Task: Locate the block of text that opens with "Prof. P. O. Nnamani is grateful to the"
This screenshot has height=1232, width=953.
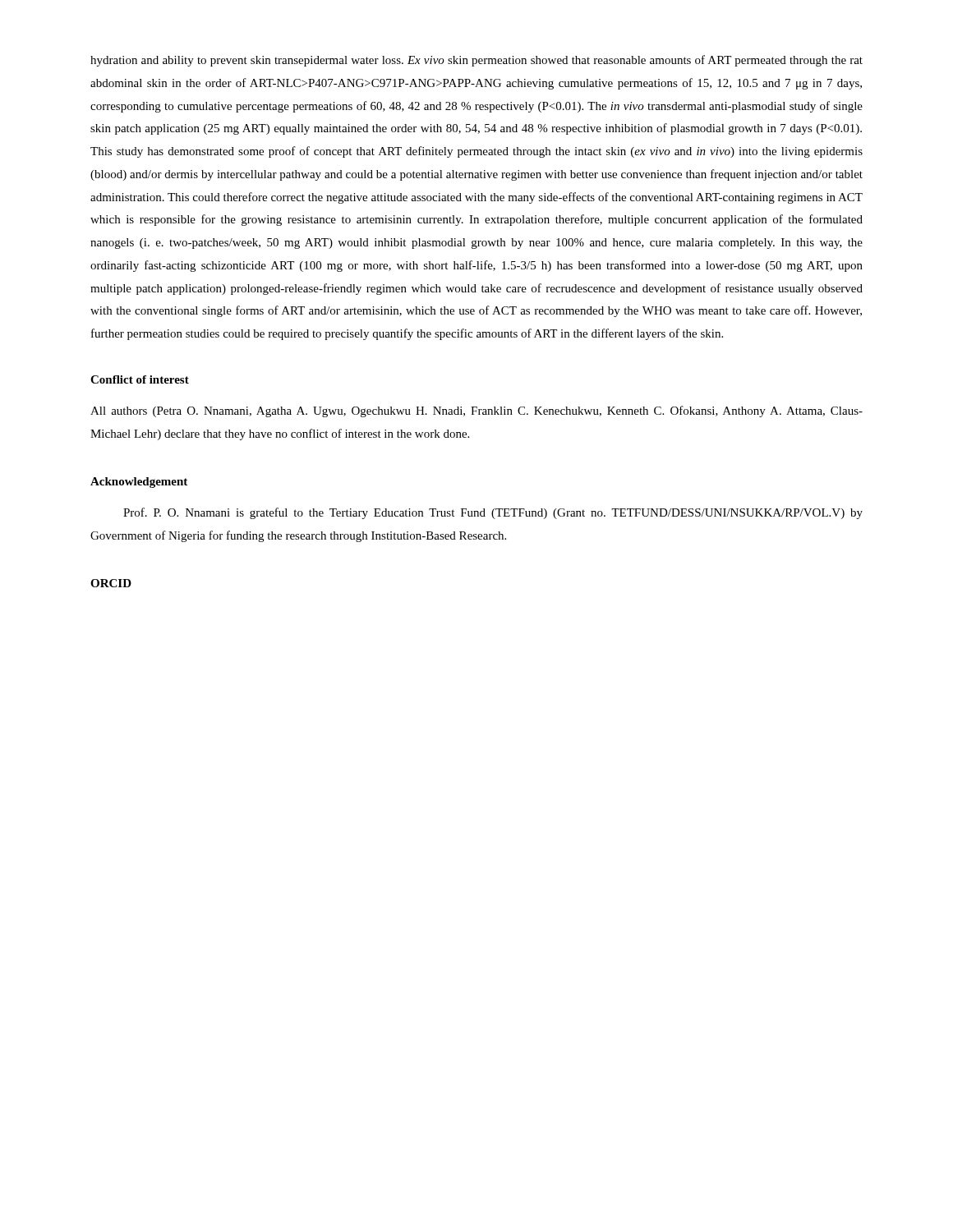Action: pyautogui.click(x=476, y=524)
